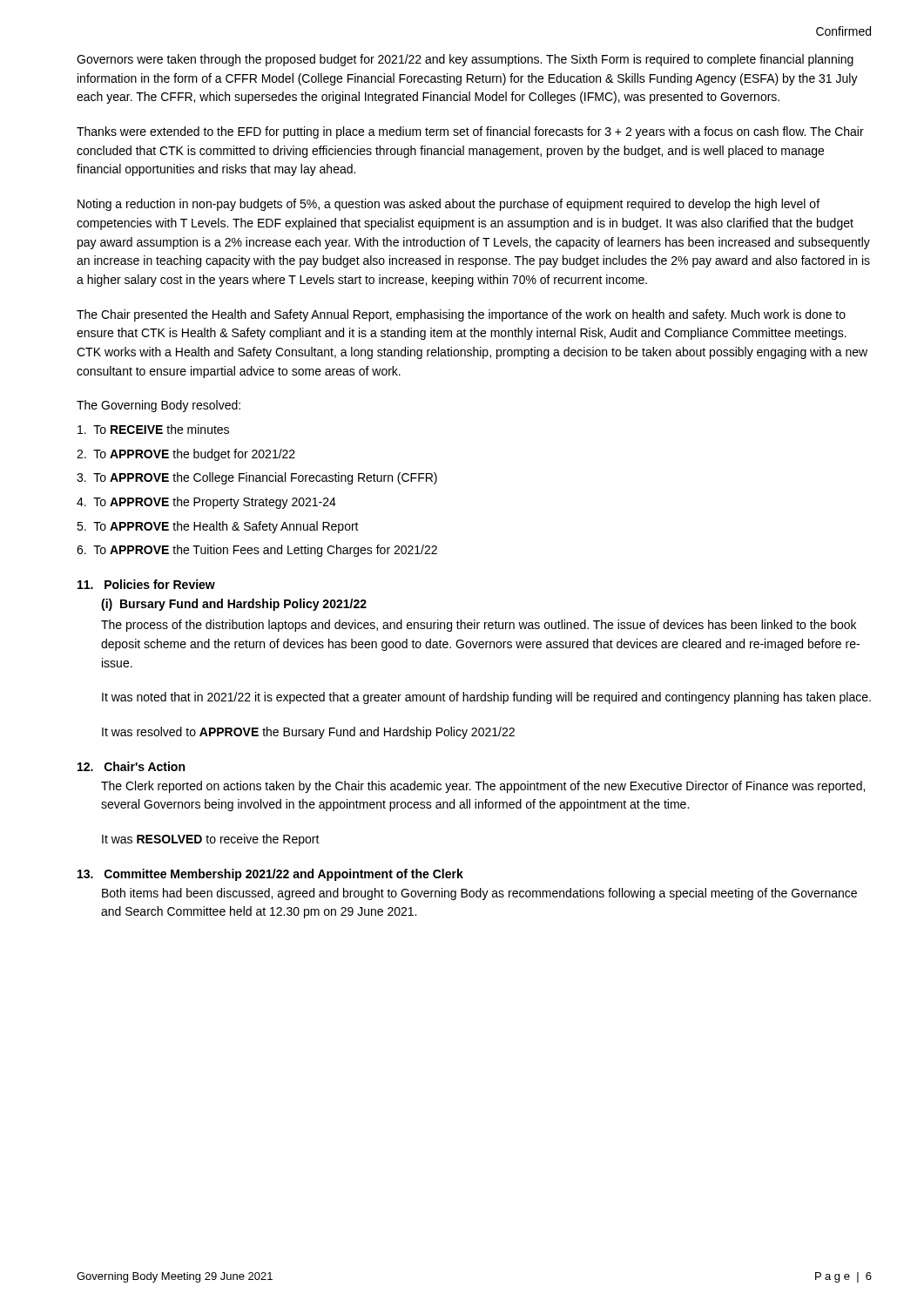
Task: Navigate to the text starting "3. To APPROVE the College Financial Forecasting"
Action: [257, 478]
